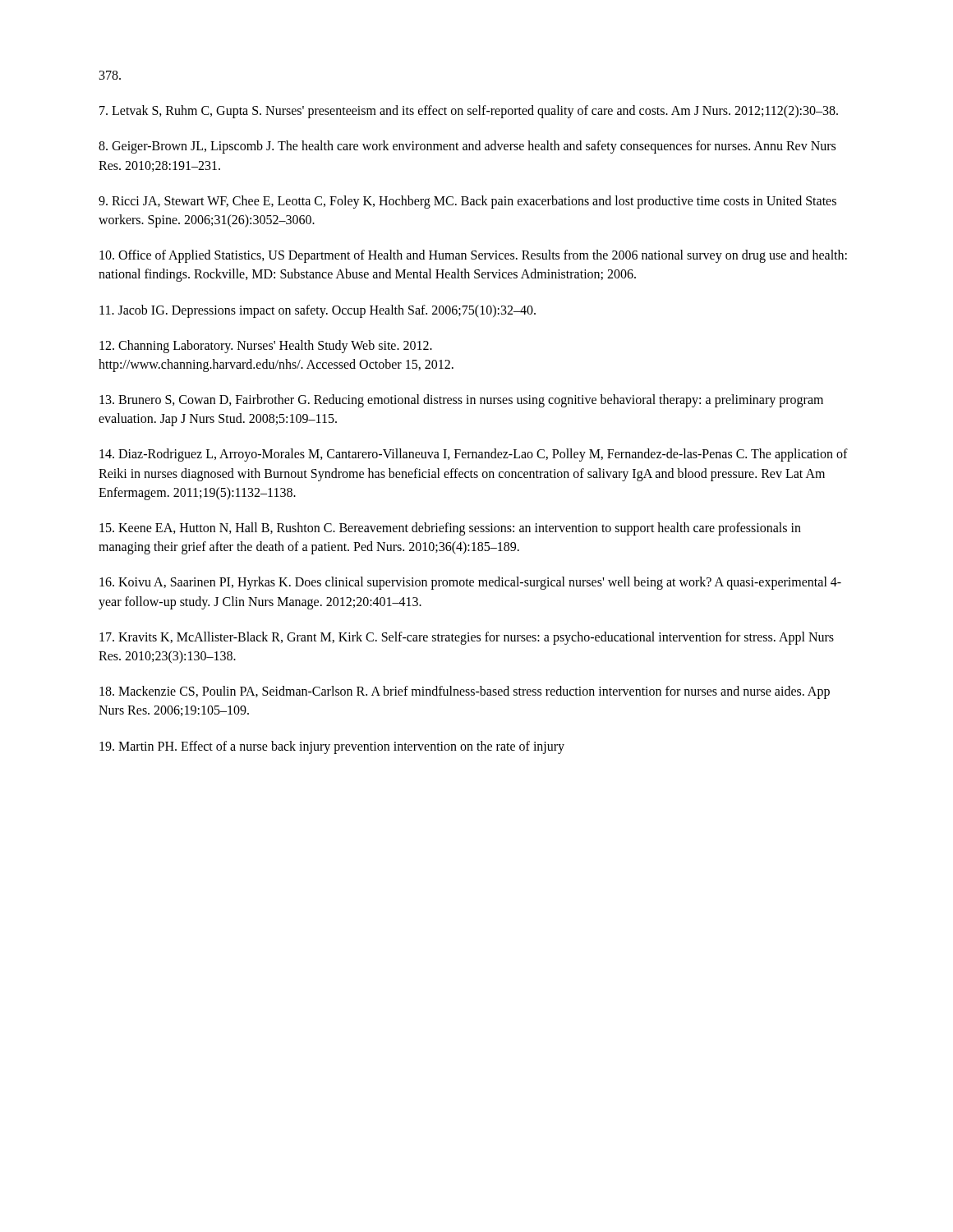
Task: Locate the block of text that opens with "9. Ricci JA, Stewart WF,"
Action: pyautogui.click(x=468, y=210)
